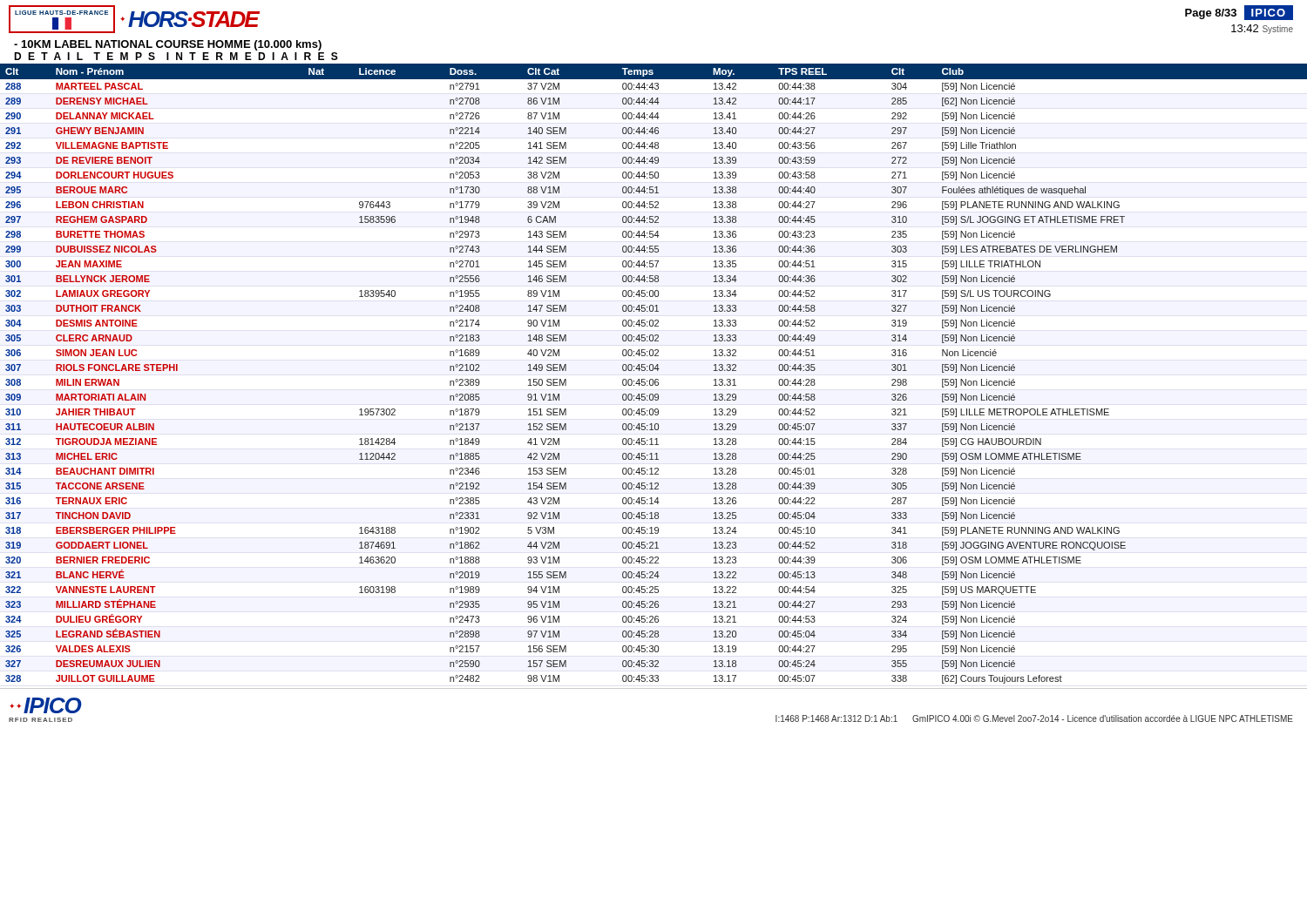
Task: Point to the text block starting "- 10KM LABEL NATIONAL COURSE HOMME (10.000 kms)"
Action: point(168,45)
